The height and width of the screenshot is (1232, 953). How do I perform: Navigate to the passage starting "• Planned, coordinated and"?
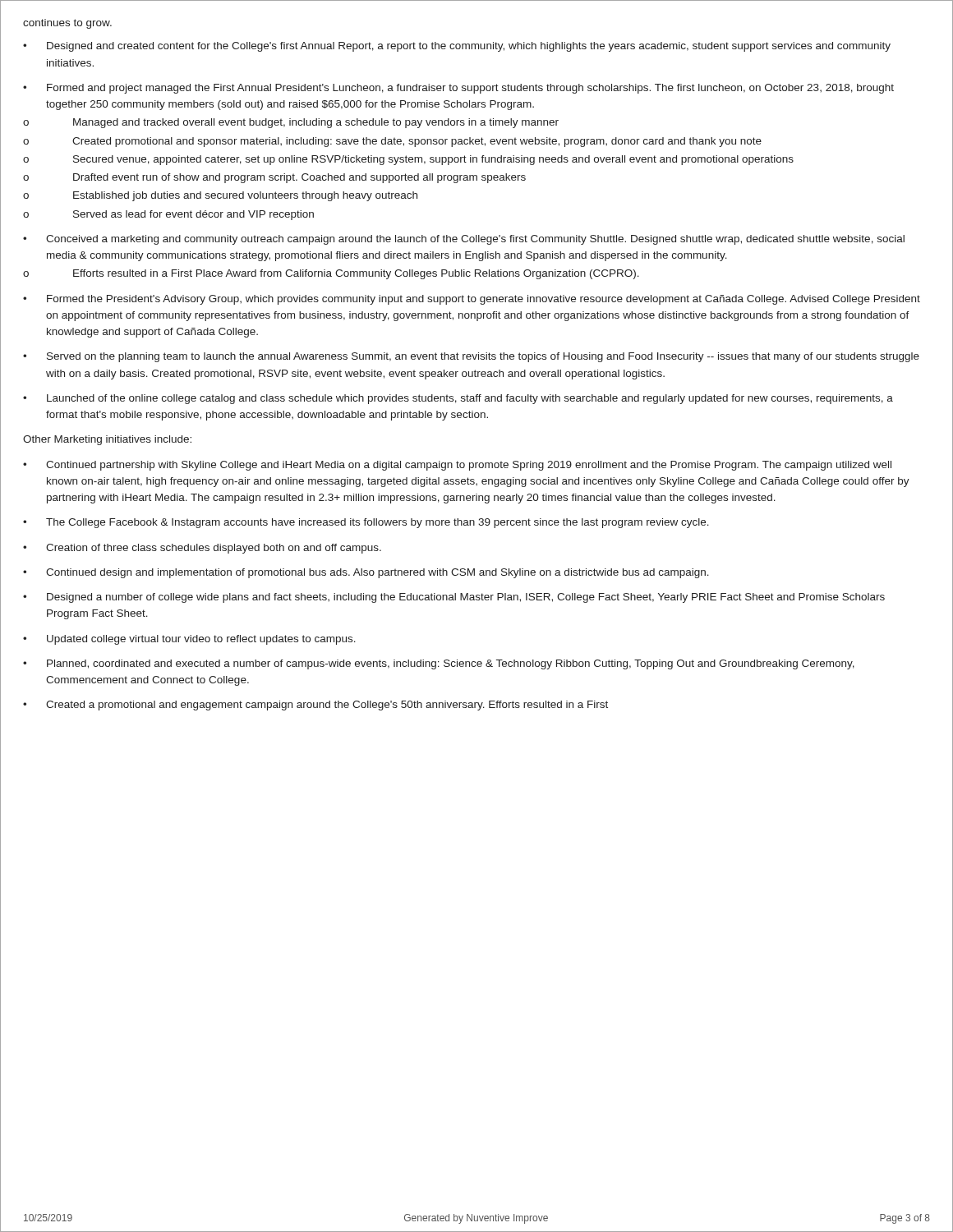click(x=475, y=672)
